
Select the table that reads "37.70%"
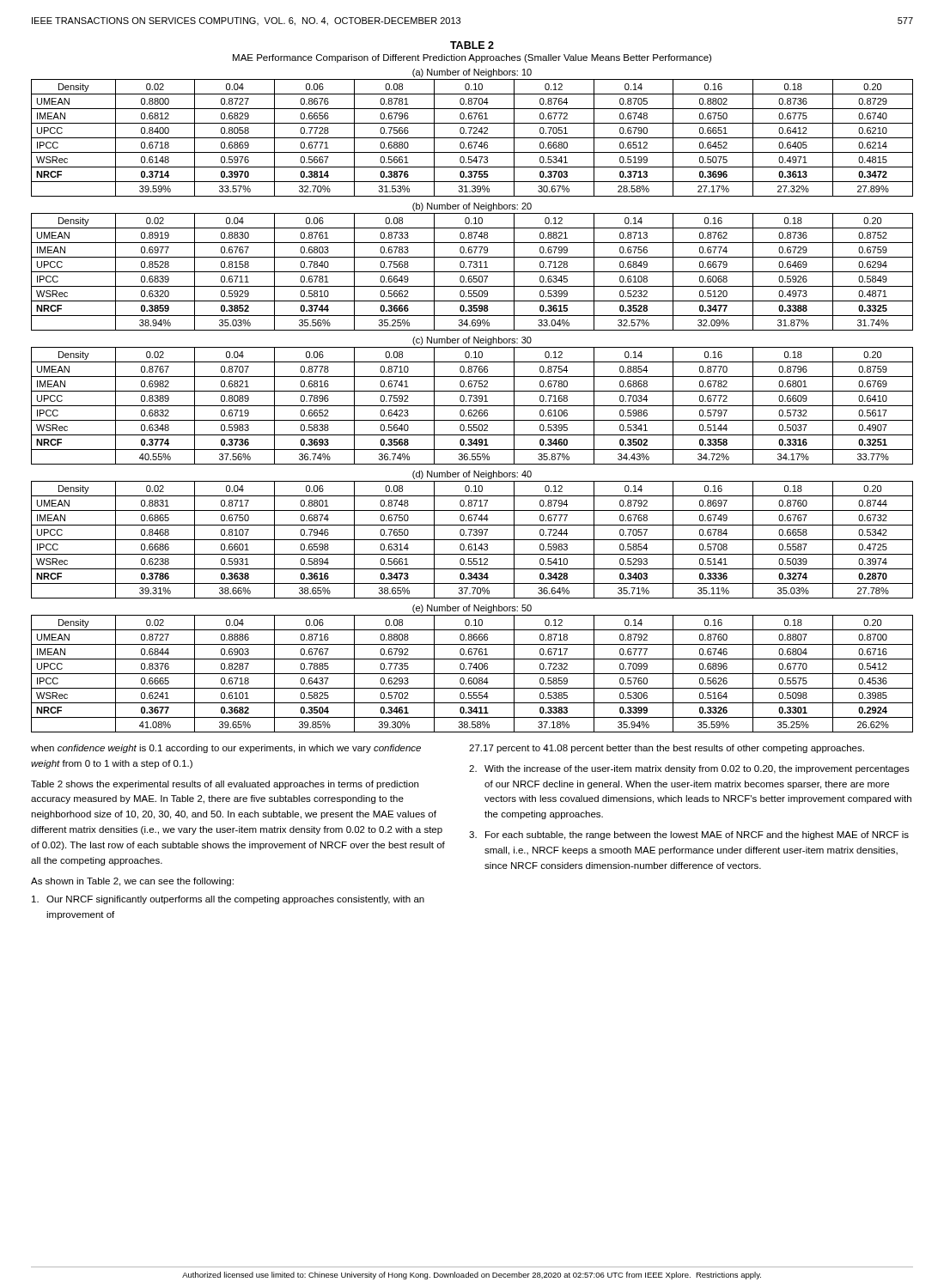(x=472, y=540)
